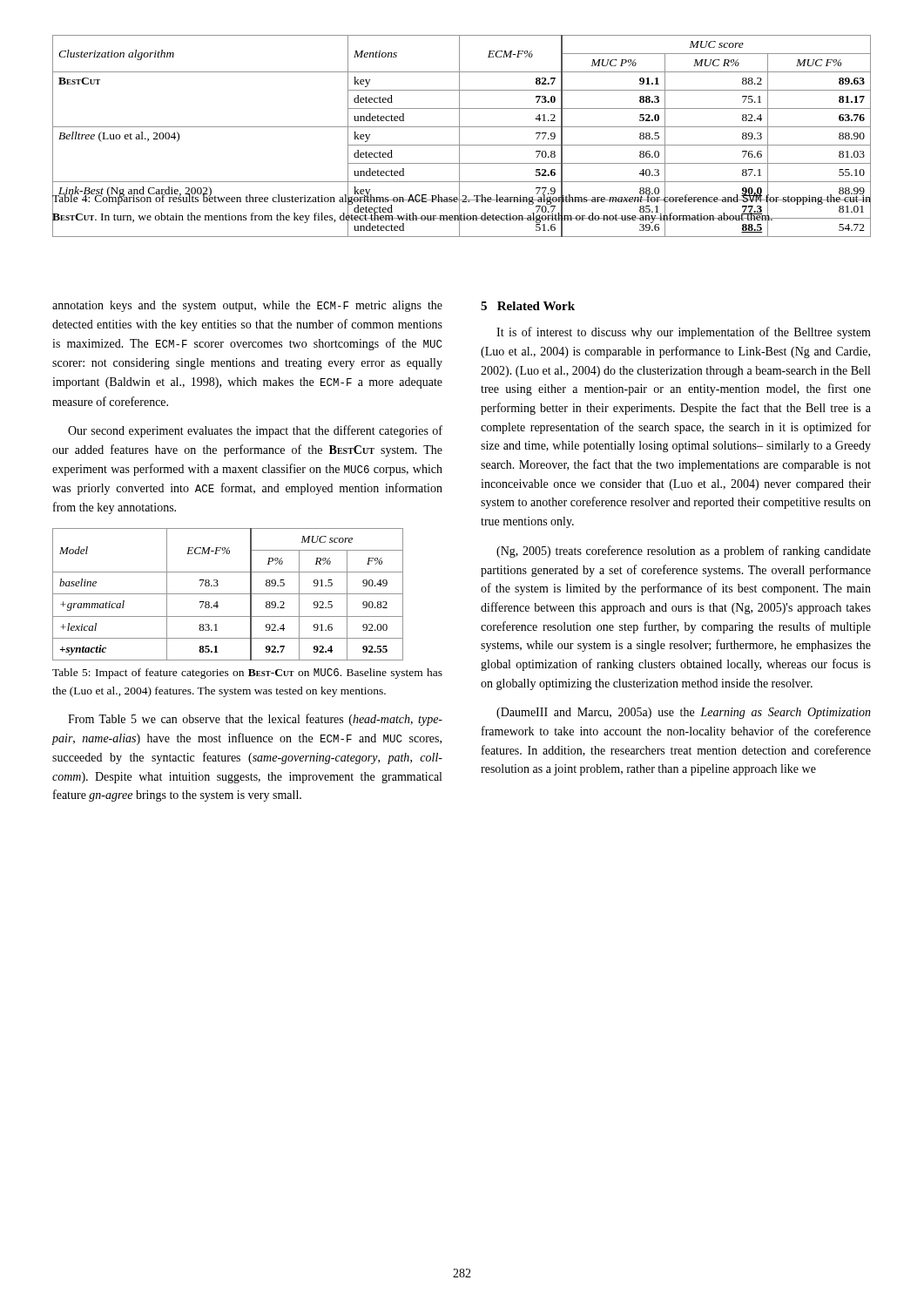Click on the region starting "Table 5: Impact of feature categories"

(247, 681)
